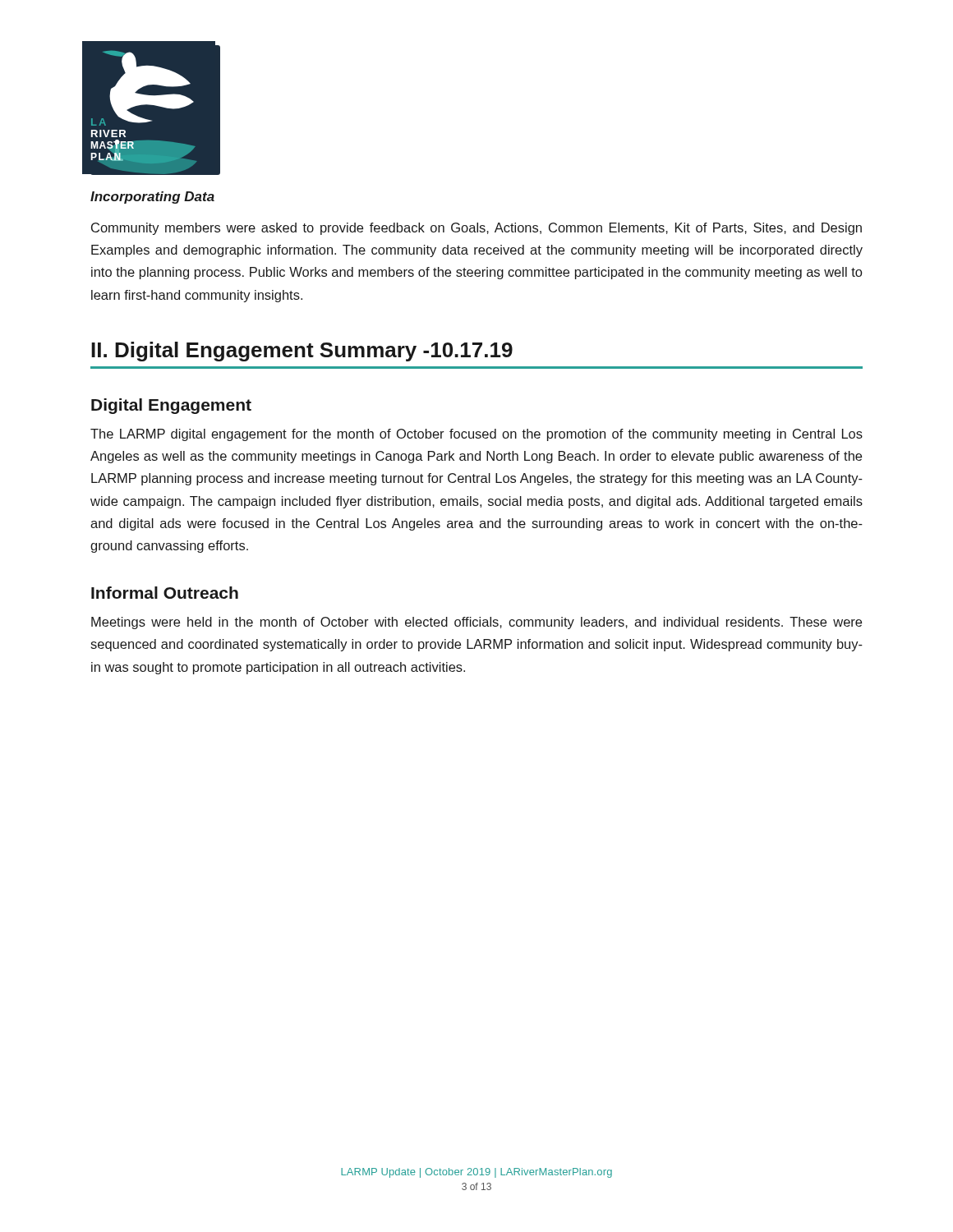953x1232 pixels.
Task: Click on the section header containing "Incorporating Data"
Action: coord(152,197)
